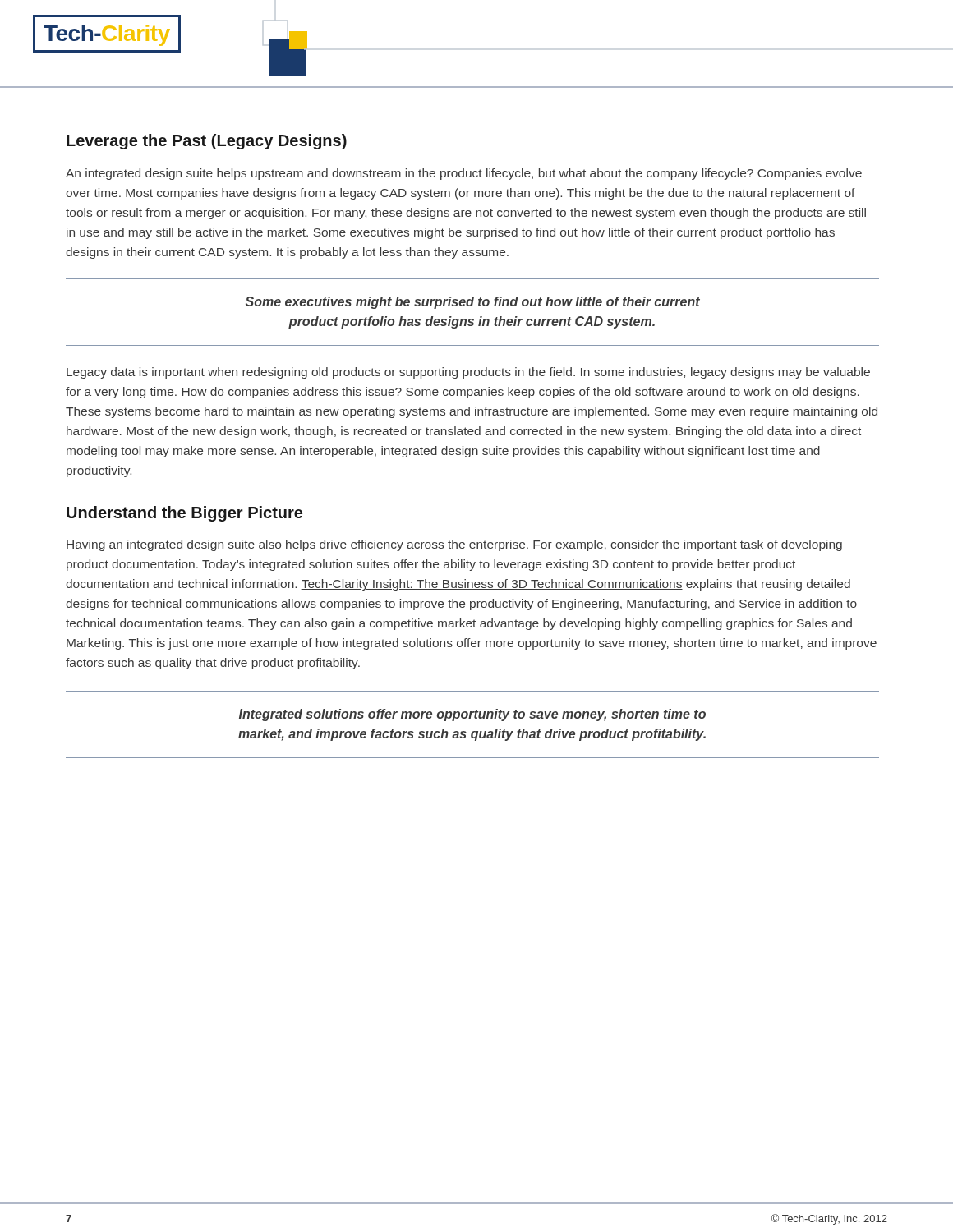
Task: Click on the text block starting "An integrated design suite helps"
Action: click(472, 212)
